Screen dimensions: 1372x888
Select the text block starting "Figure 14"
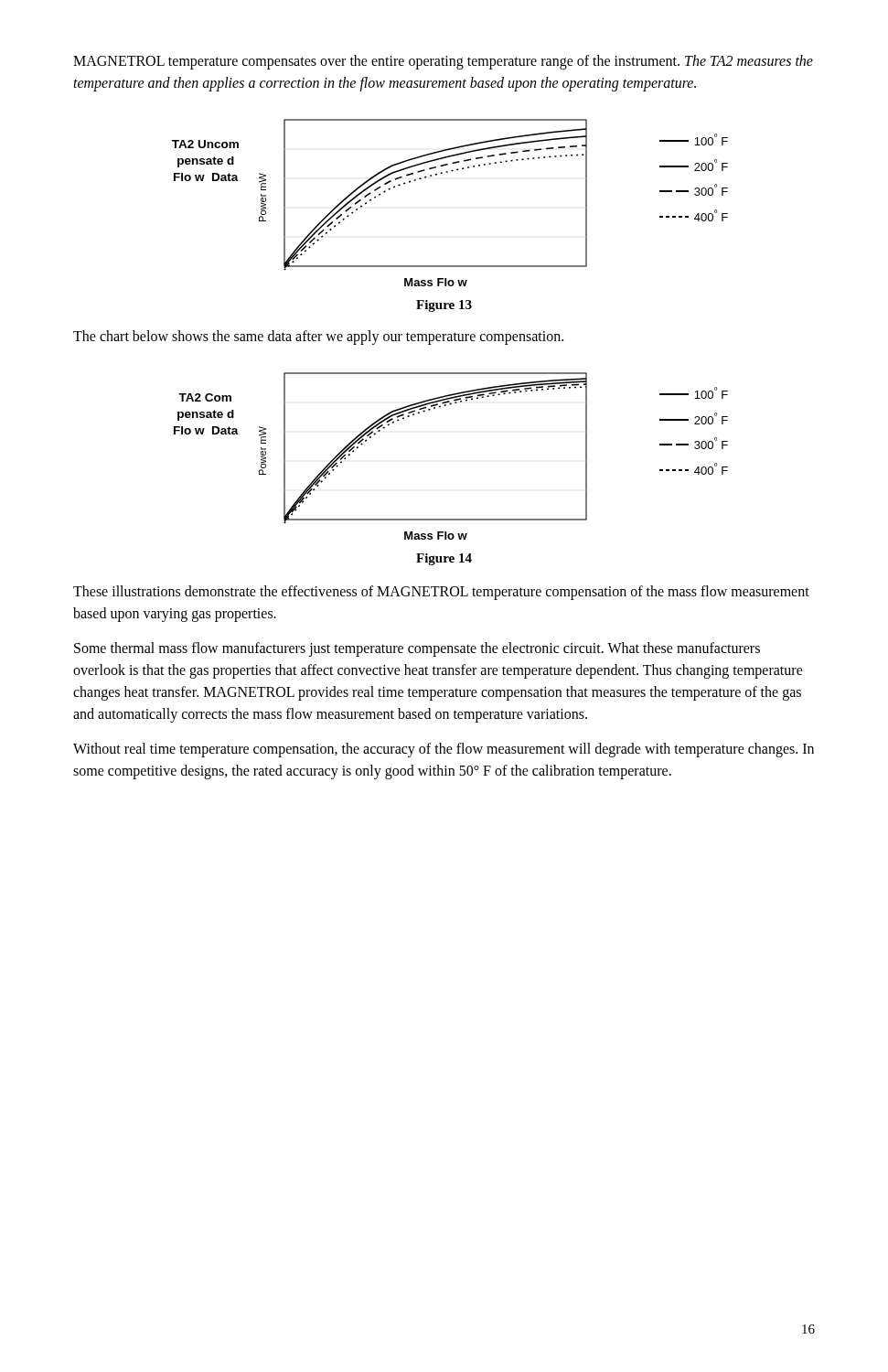point(444,558)
